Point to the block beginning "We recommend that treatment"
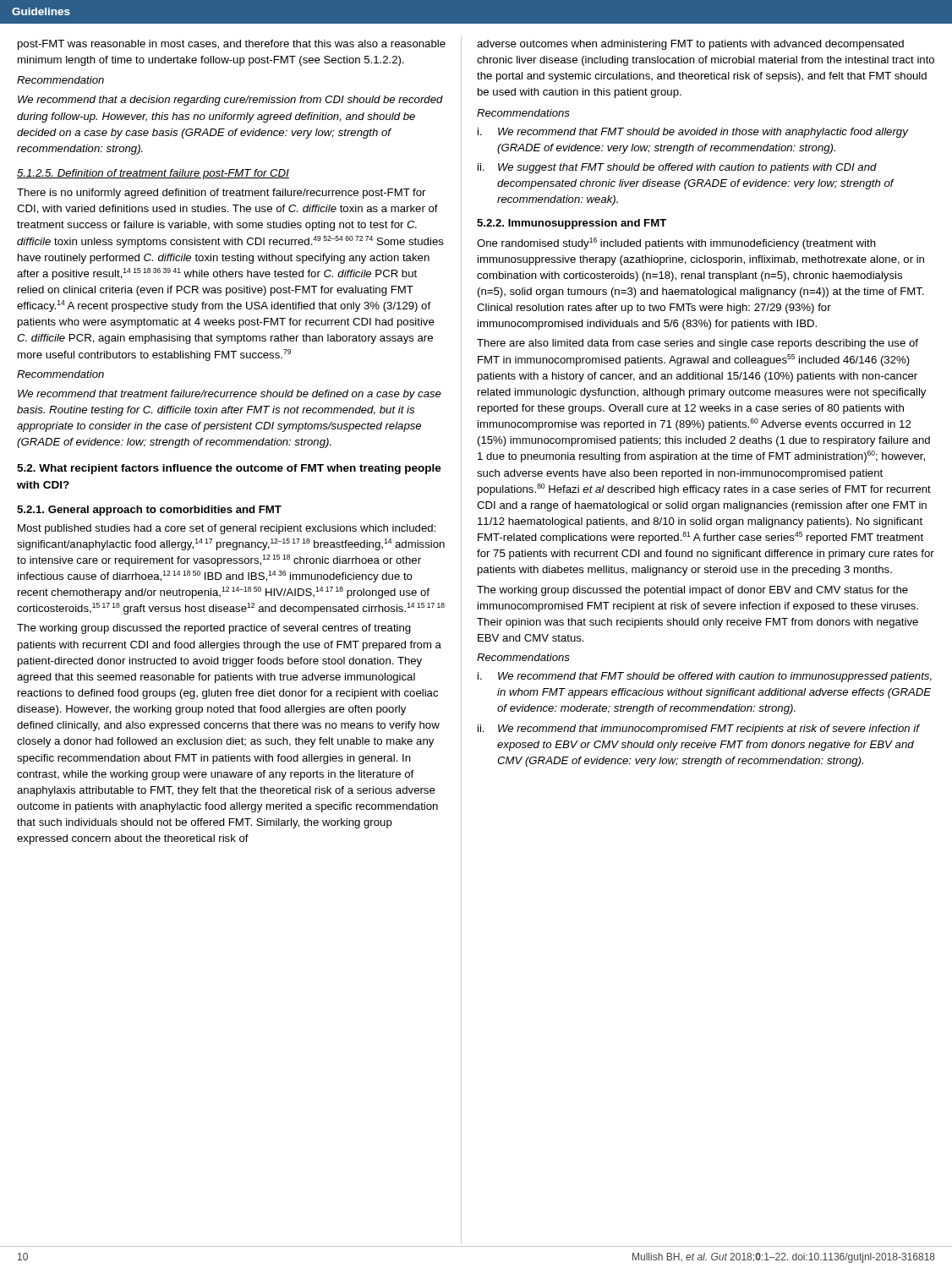This screenshot has height=1268, width=952. tap(229, 418)
